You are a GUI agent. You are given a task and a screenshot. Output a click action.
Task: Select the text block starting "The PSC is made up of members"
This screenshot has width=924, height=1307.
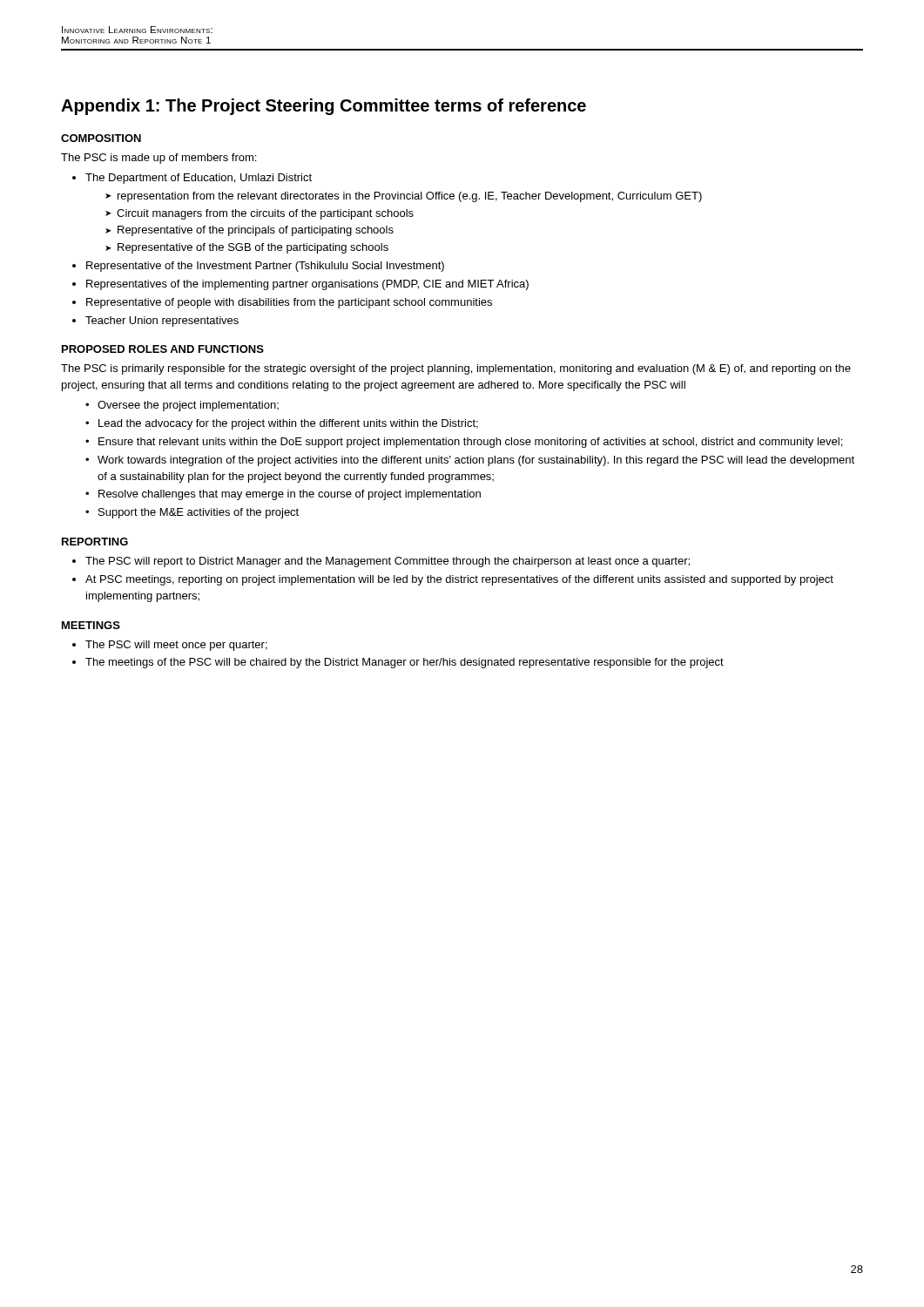pyautogui.click(x=158, y=159)
